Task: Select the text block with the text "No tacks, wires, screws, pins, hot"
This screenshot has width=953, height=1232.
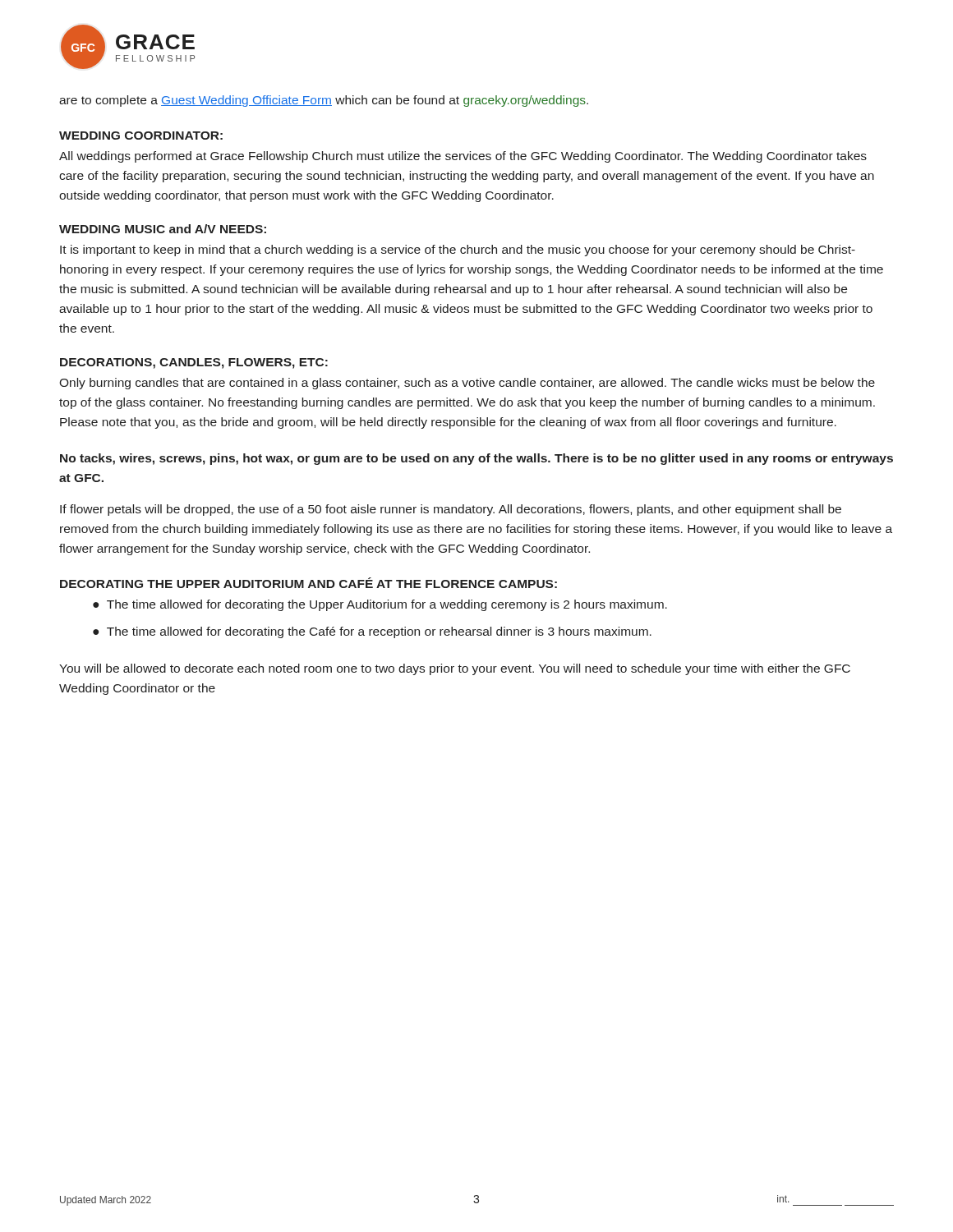Action: 476,468
